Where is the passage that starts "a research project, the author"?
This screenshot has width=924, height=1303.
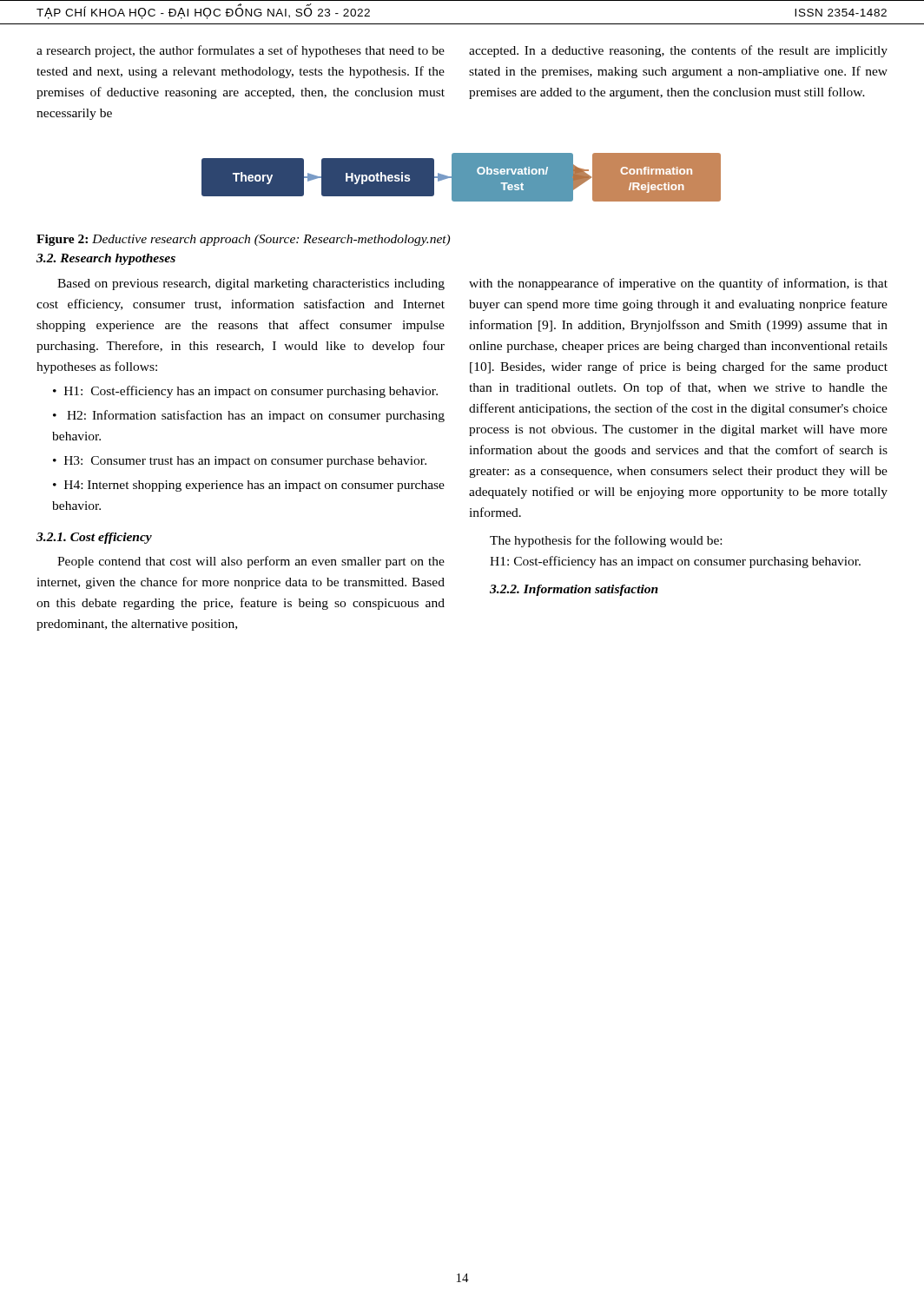pyautogui.click(x=241, y=81)
